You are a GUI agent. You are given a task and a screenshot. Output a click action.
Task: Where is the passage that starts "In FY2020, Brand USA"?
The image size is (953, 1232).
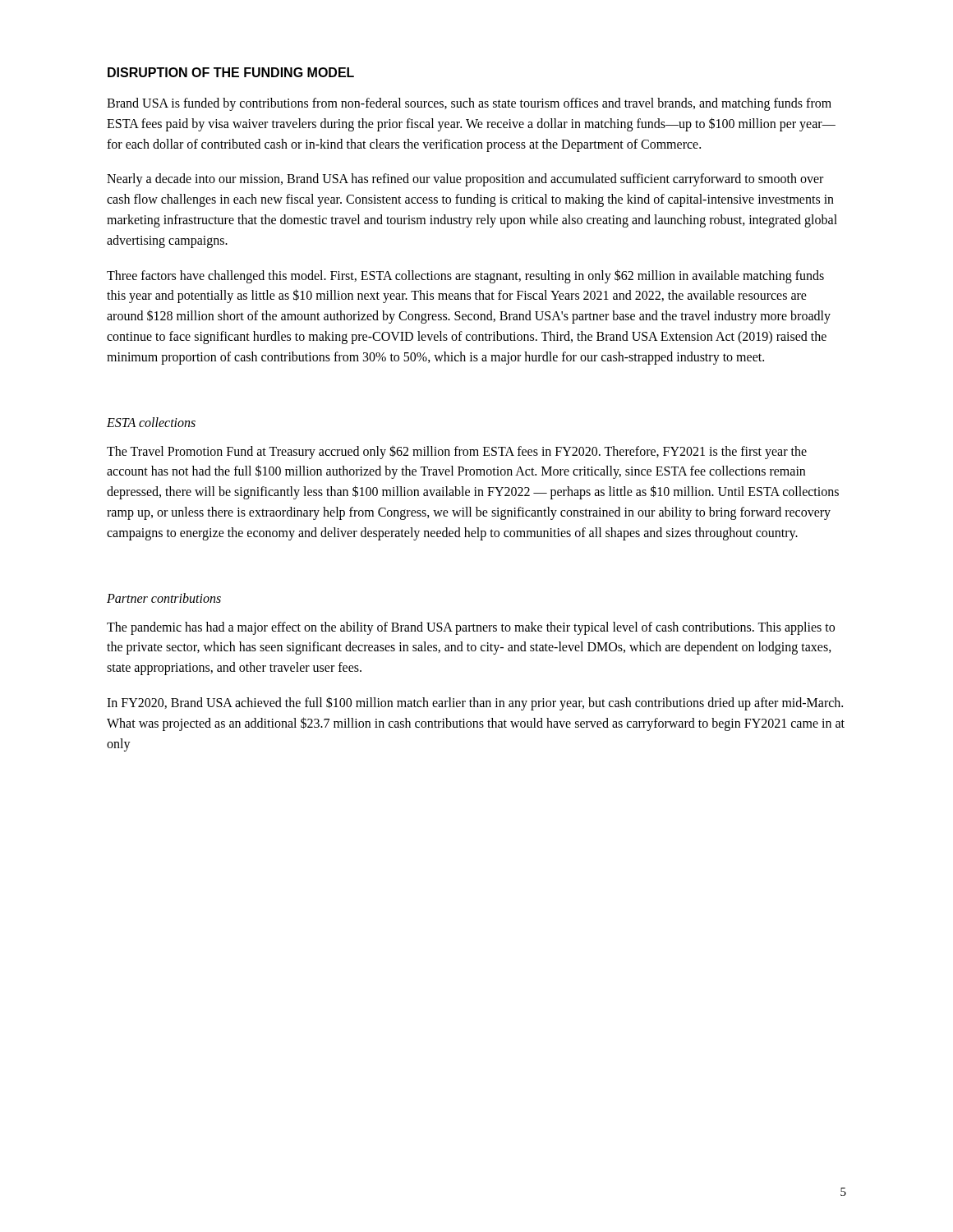click(476, 723)
